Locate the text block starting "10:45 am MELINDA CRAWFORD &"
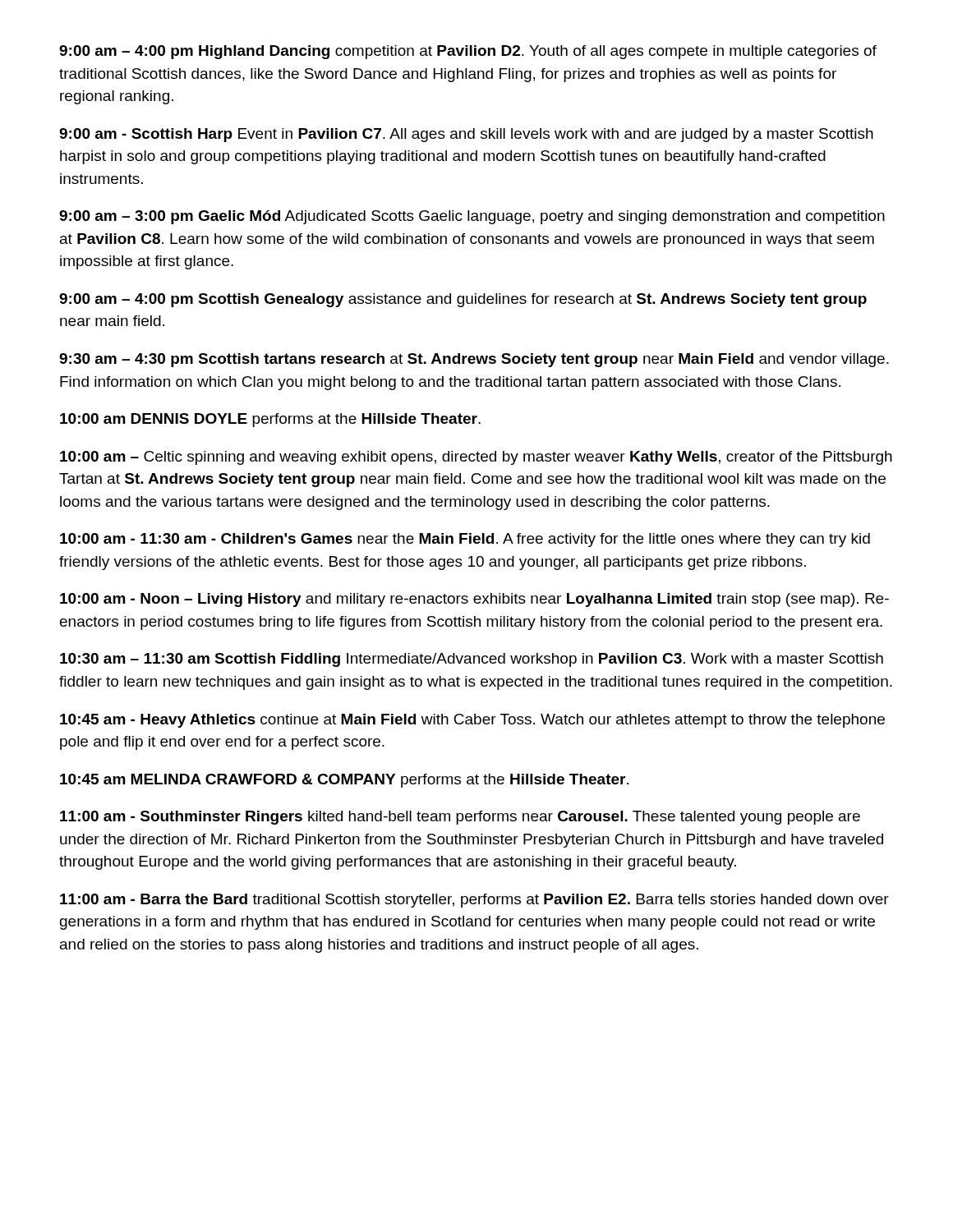Screen dimensions: 1232x953 click(345, 779)
